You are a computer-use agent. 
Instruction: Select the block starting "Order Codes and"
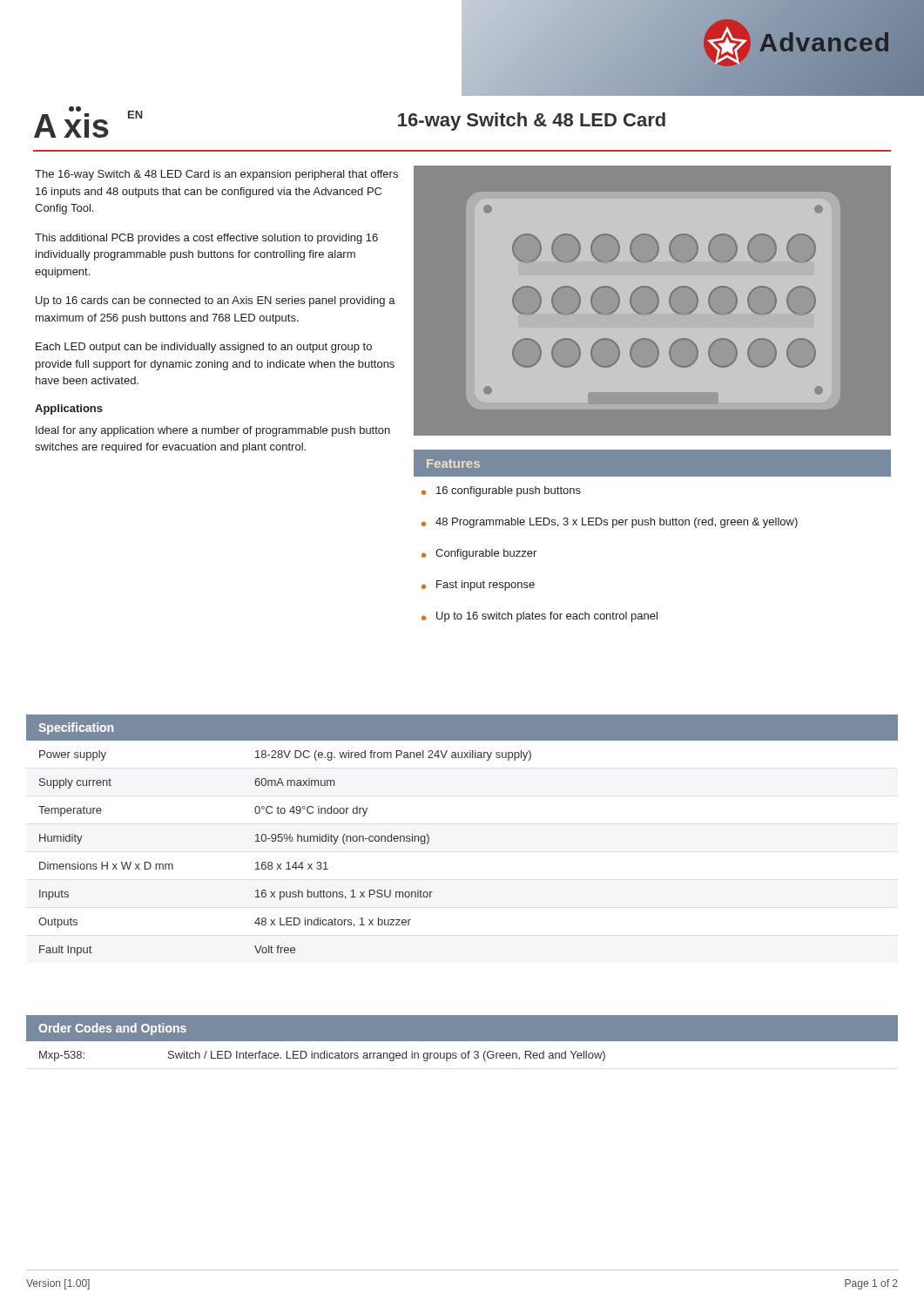tap(112, 1028)
